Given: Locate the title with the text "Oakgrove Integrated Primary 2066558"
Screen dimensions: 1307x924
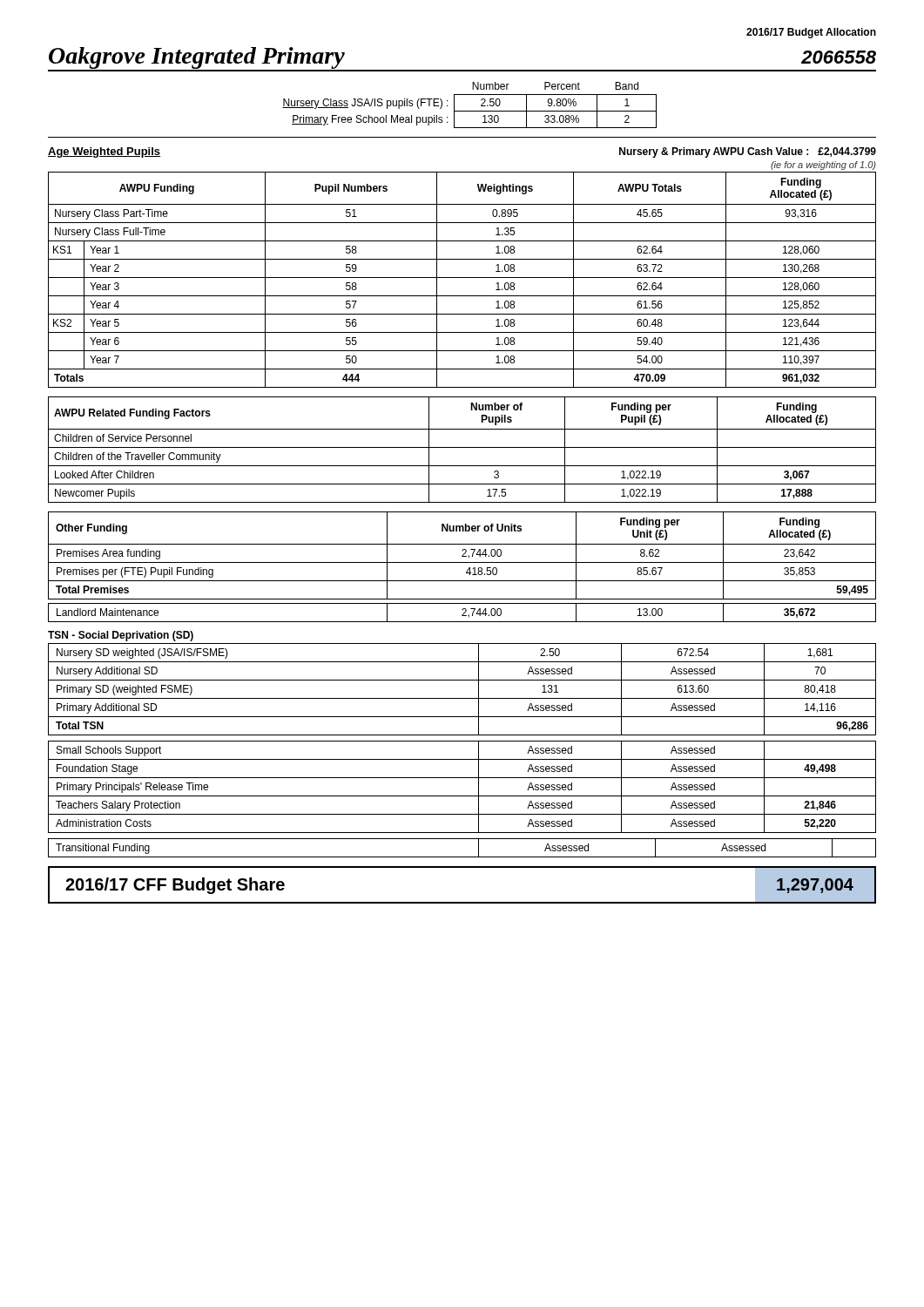Looking at the screenshot, I should (x=189, y=57).
